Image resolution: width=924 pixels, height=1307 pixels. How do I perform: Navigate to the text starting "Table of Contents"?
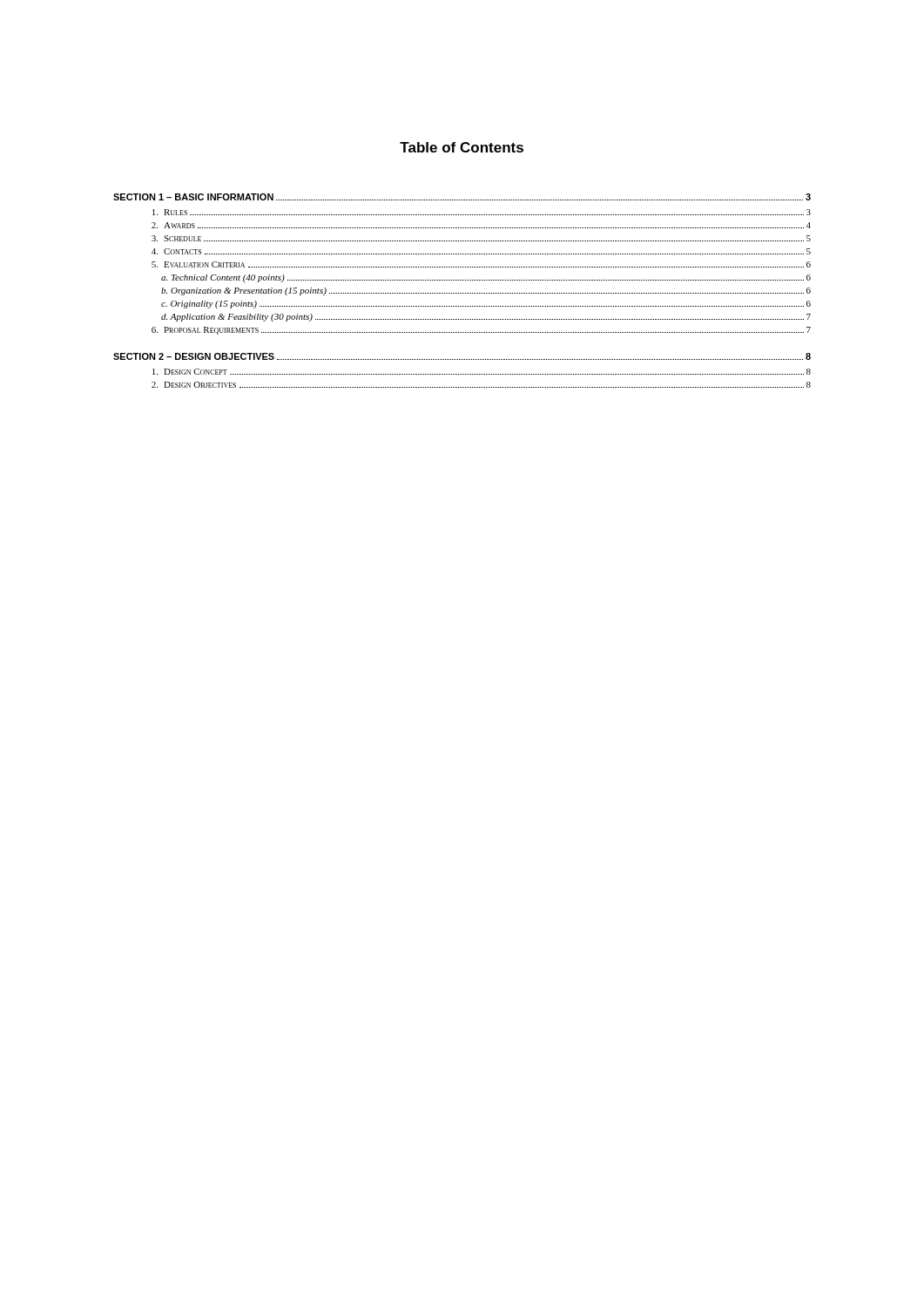[462, 148]
